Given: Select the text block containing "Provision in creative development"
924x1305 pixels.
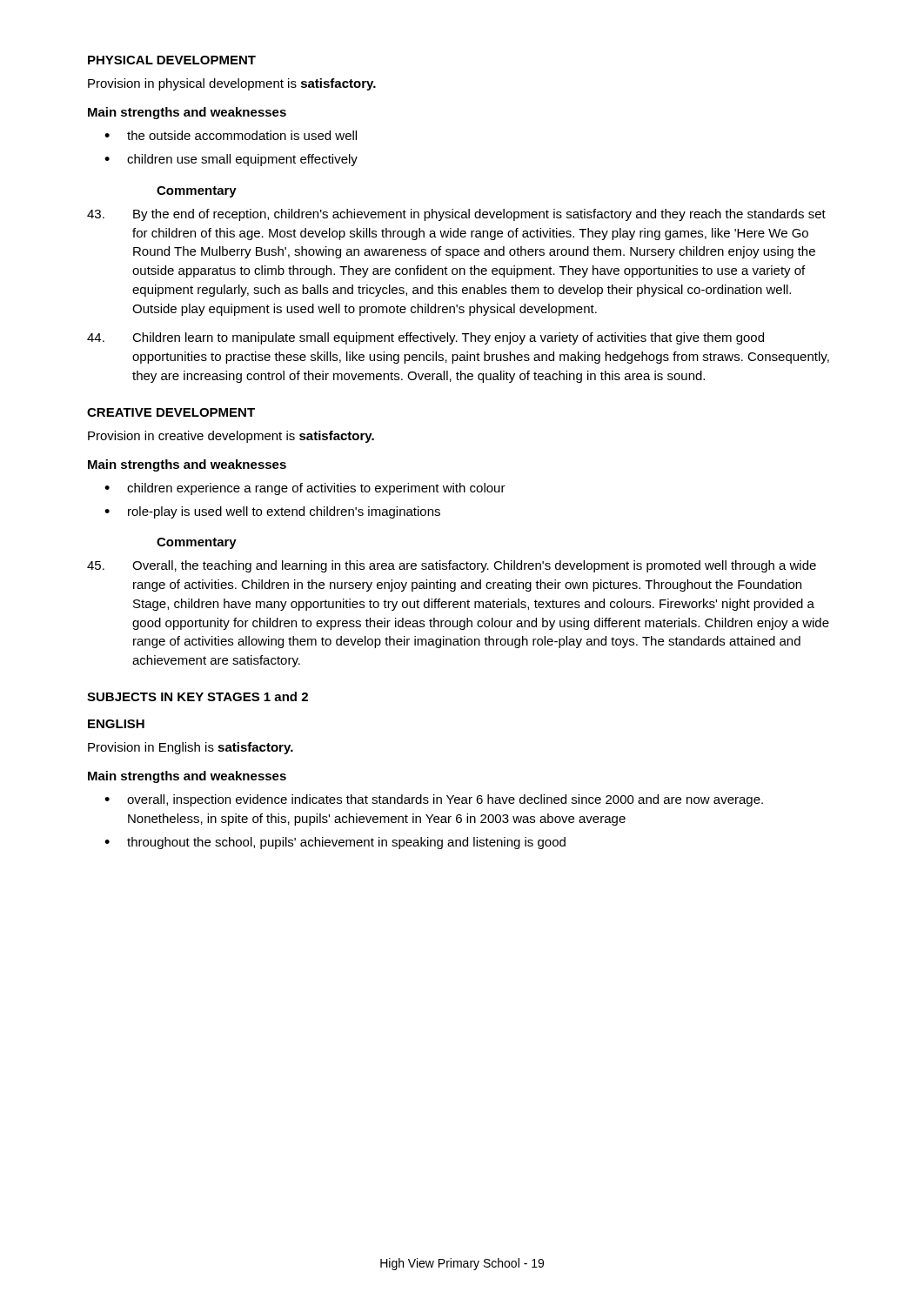Looking at the screenshot, I should (231, 435).
